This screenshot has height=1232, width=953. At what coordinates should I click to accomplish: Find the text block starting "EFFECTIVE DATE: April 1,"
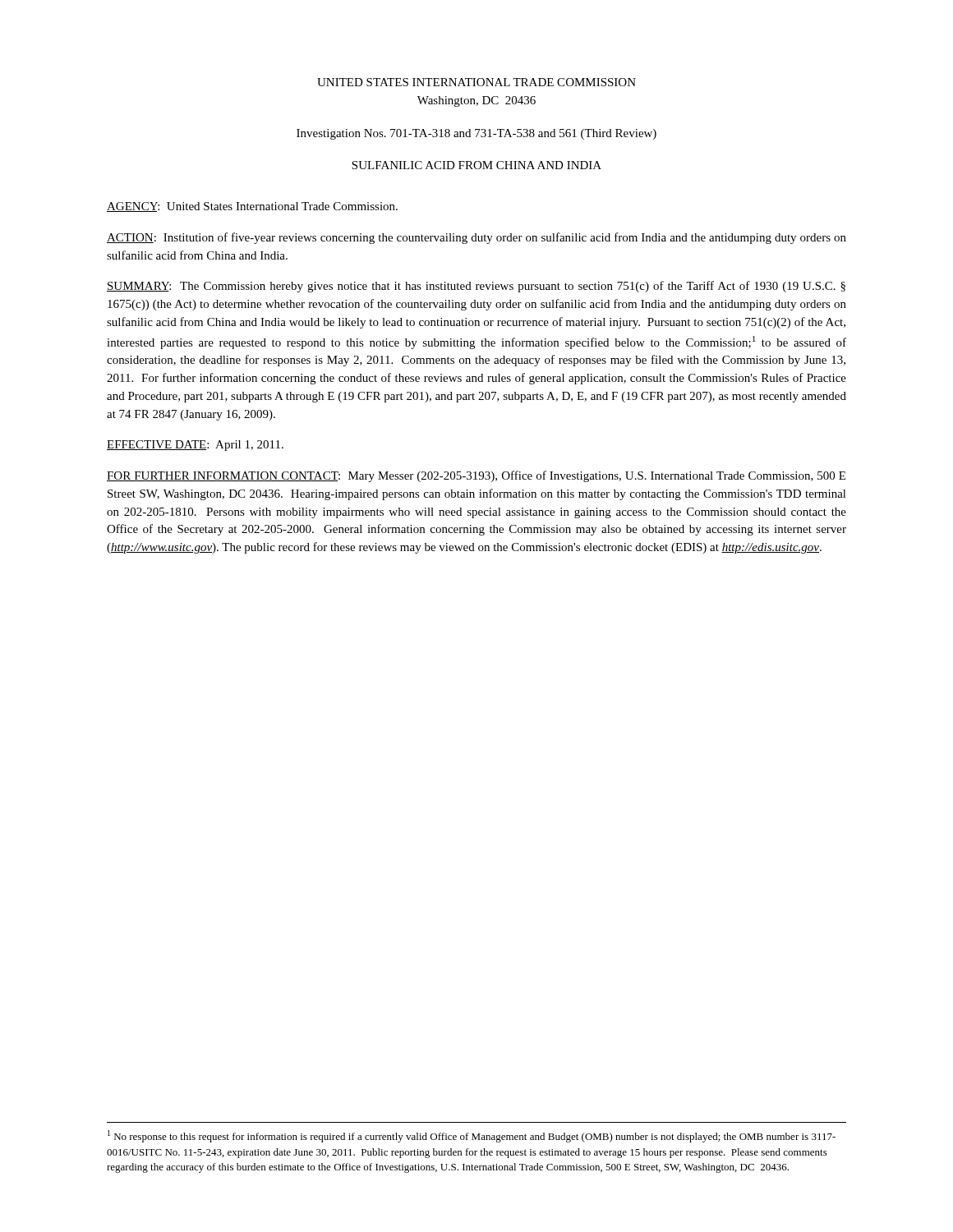(x=195, y=445)
